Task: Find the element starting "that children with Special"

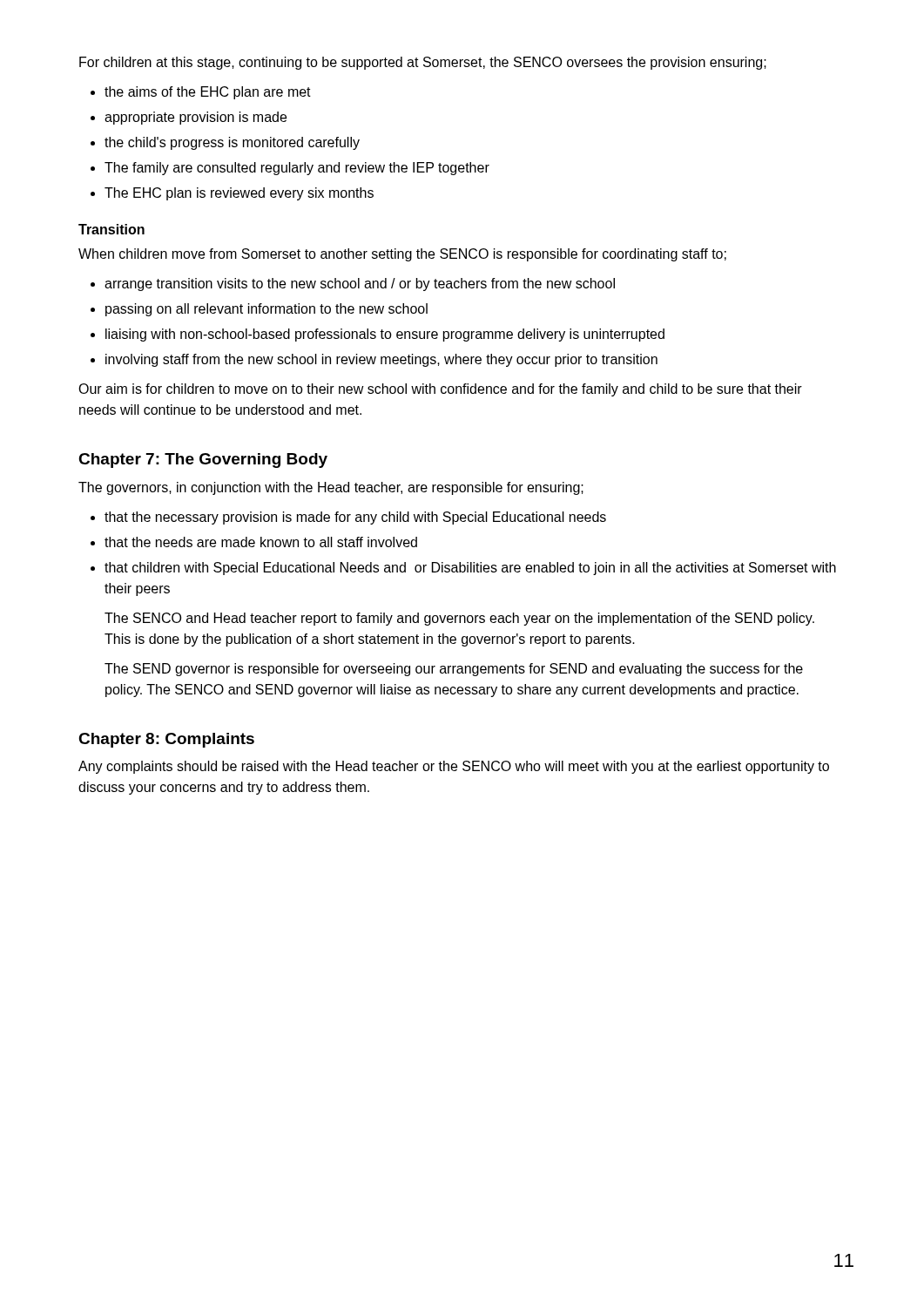Action: [471, 578]
